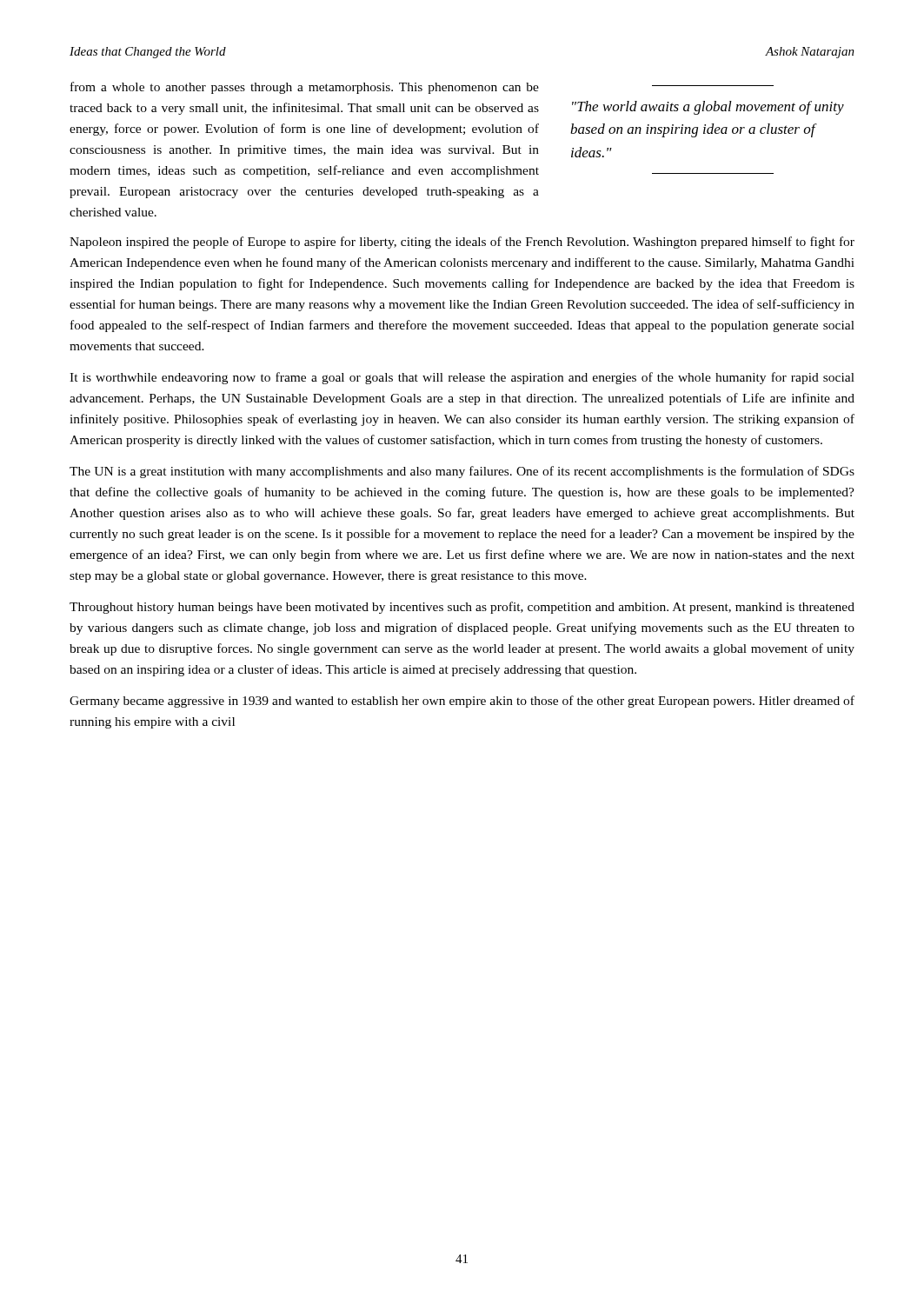Navigate to the region starting "It is worthwhile endeavoring now to frame"
Image resolution: width=924 pixels, height=1304 pixels.
click(462, 409)
